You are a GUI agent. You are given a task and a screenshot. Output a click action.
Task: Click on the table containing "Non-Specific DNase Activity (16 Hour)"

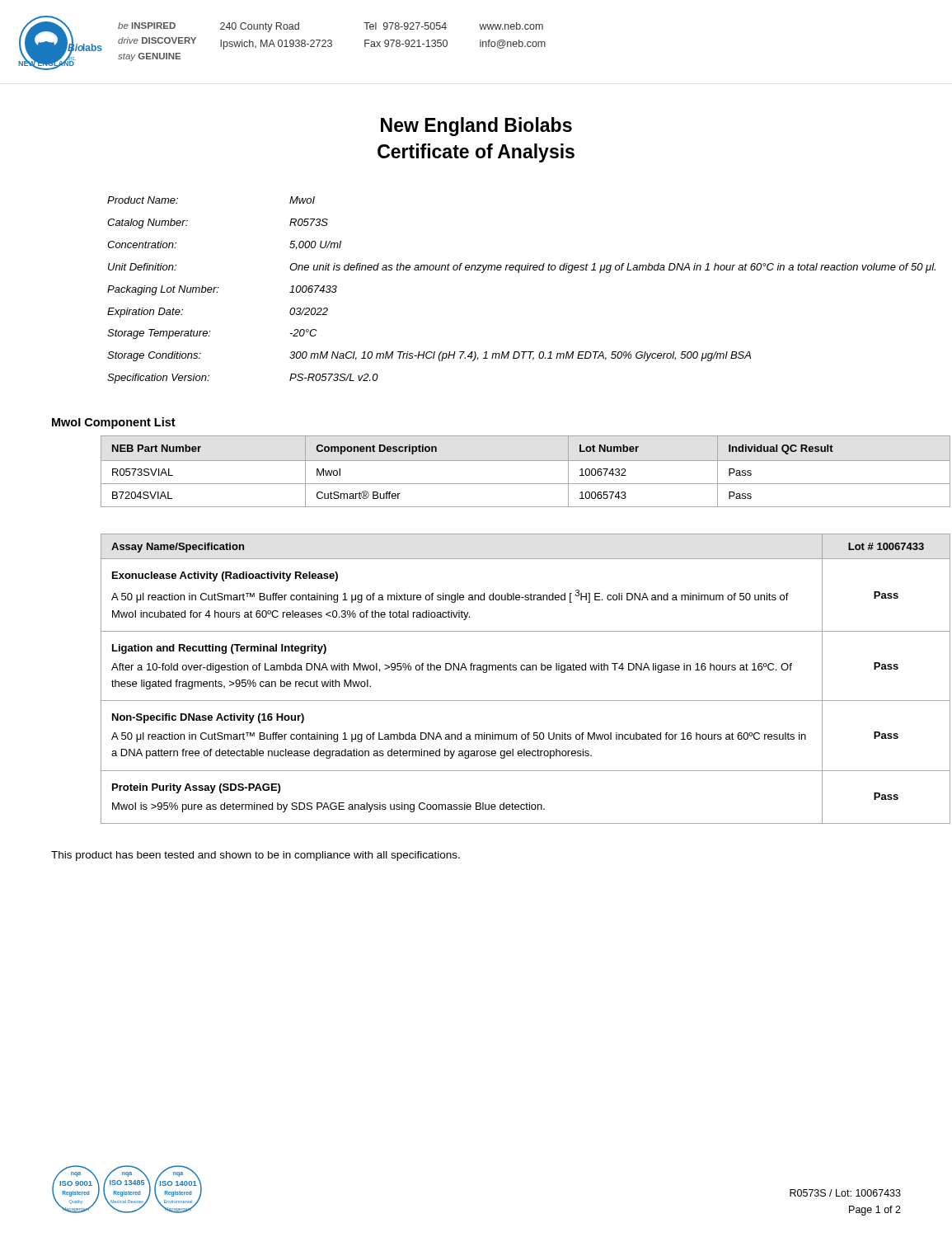(x=476, y=679)
